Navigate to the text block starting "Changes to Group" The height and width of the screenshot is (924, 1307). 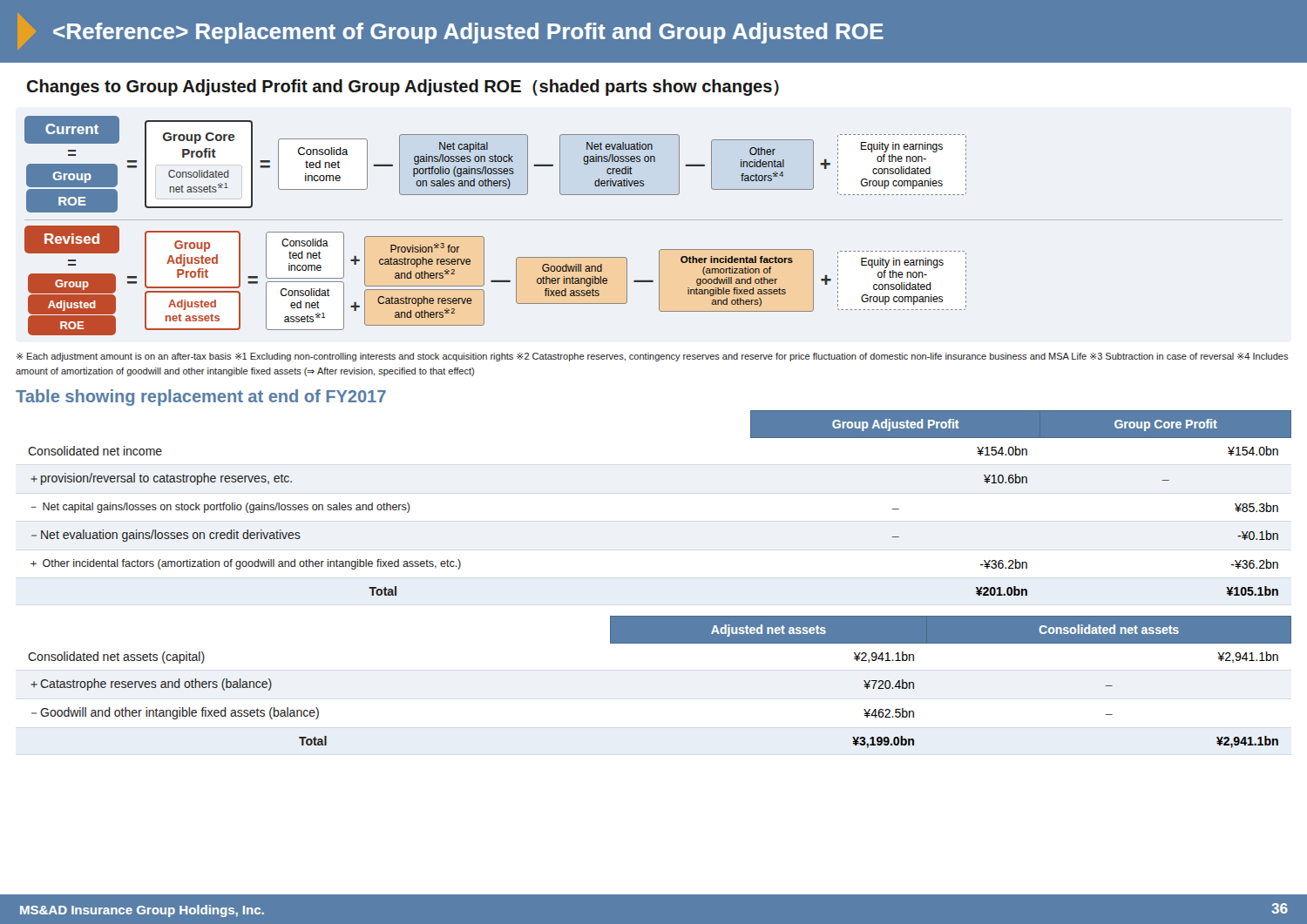[408, 86]
